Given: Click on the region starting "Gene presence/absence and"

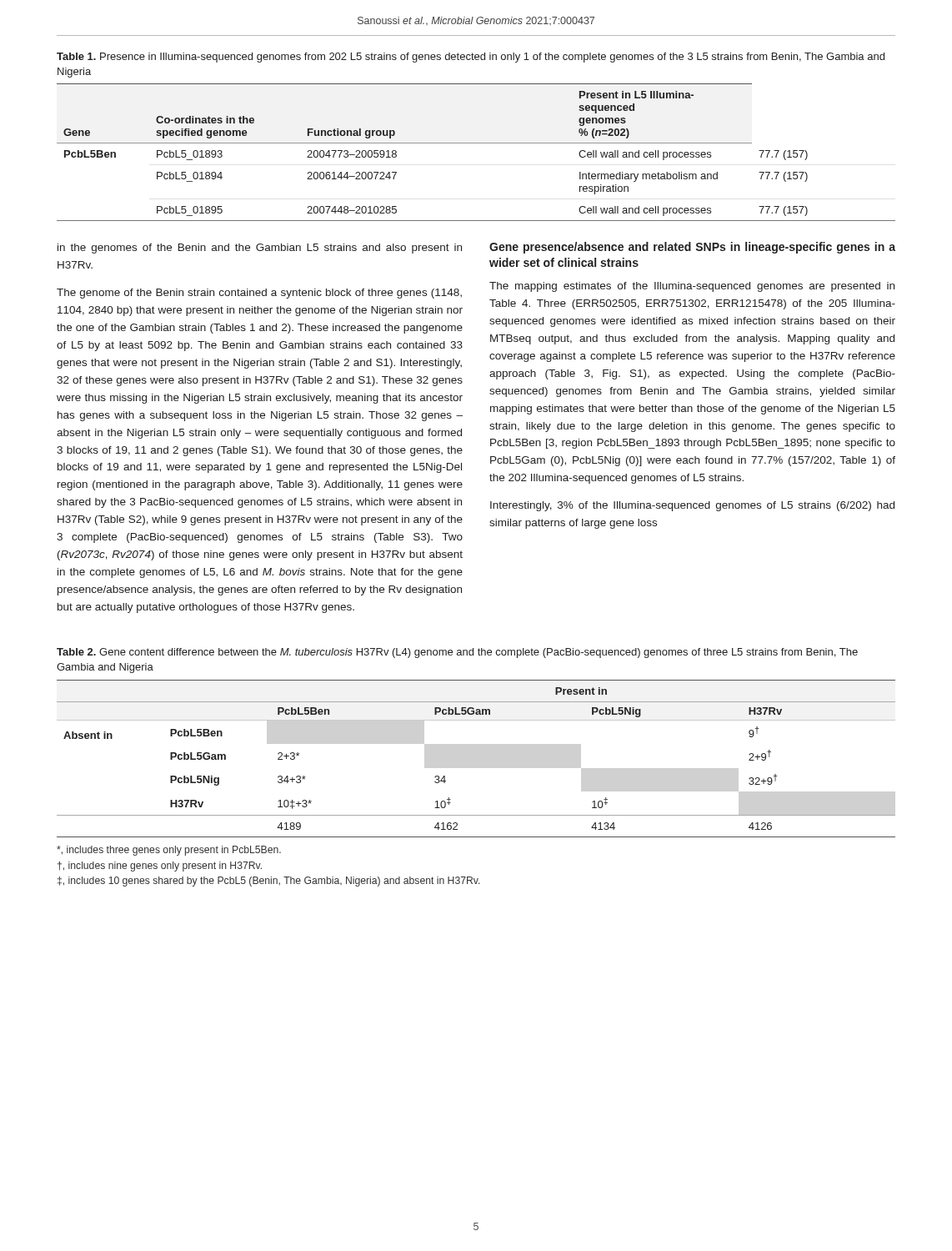Looking at the screenshot, I should (x=692, y=255).
